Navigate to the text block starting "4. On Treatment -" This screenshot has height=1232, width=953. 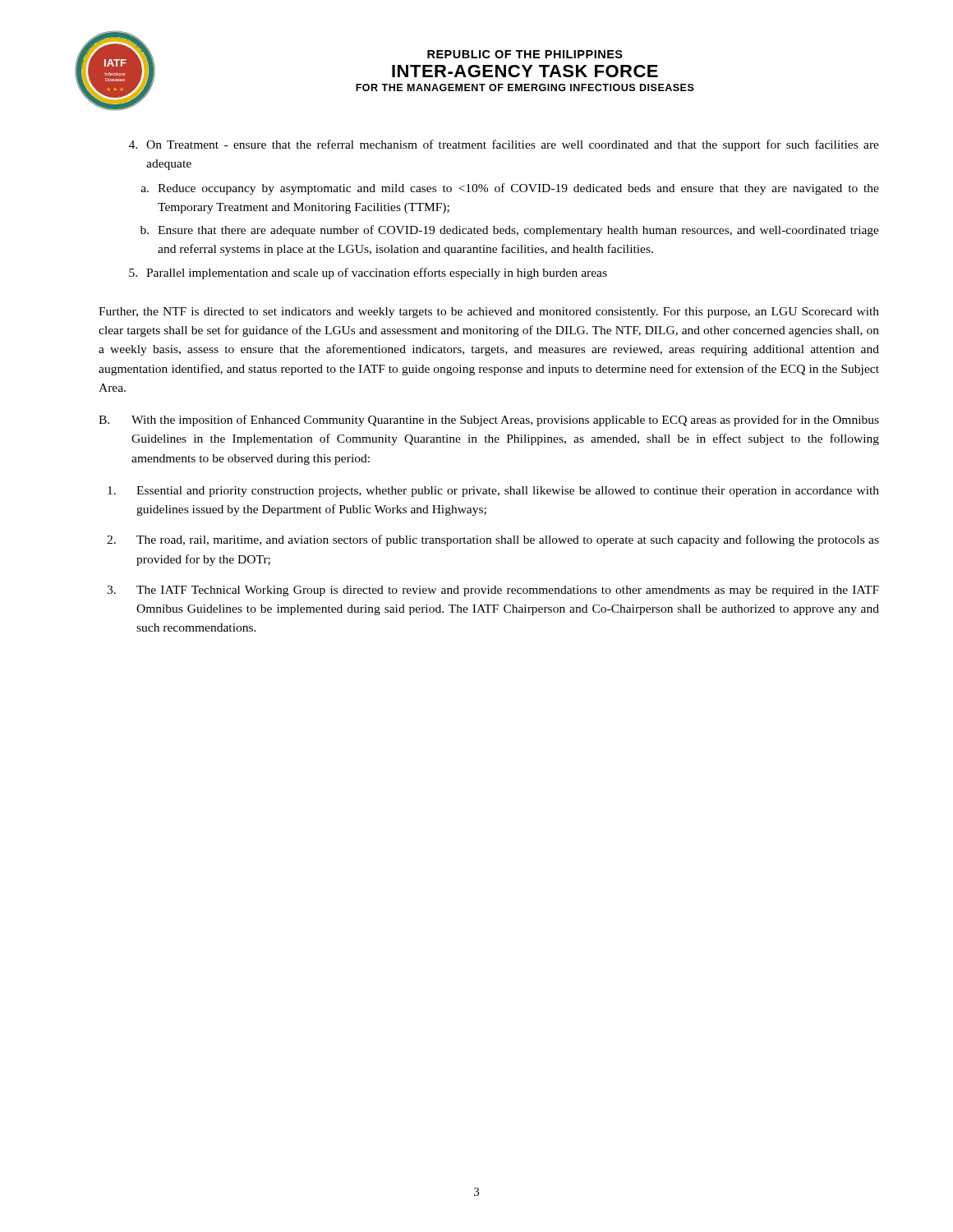point(489,154)
